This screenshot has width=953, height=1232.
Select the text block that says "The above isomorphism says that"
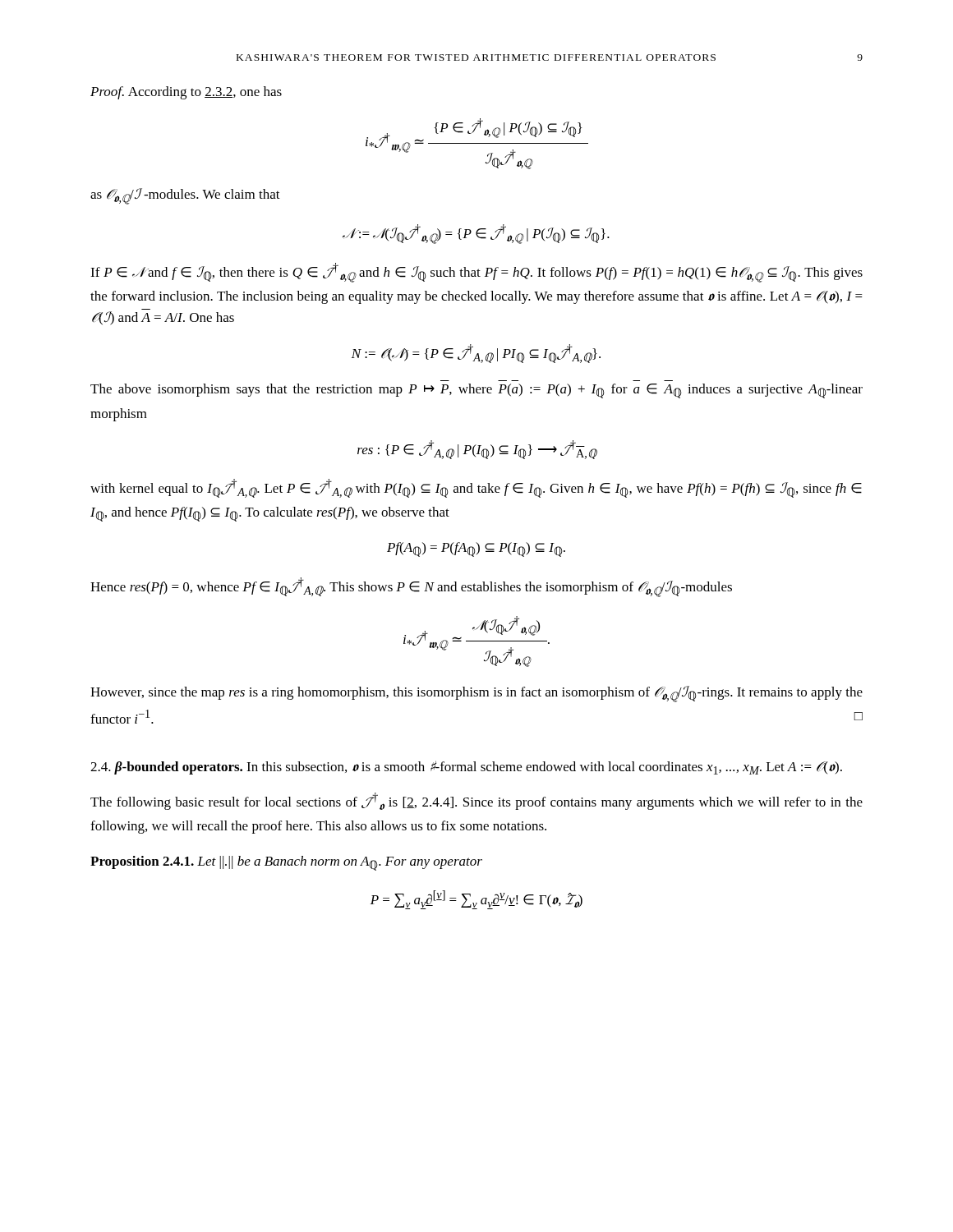point(476,401)
